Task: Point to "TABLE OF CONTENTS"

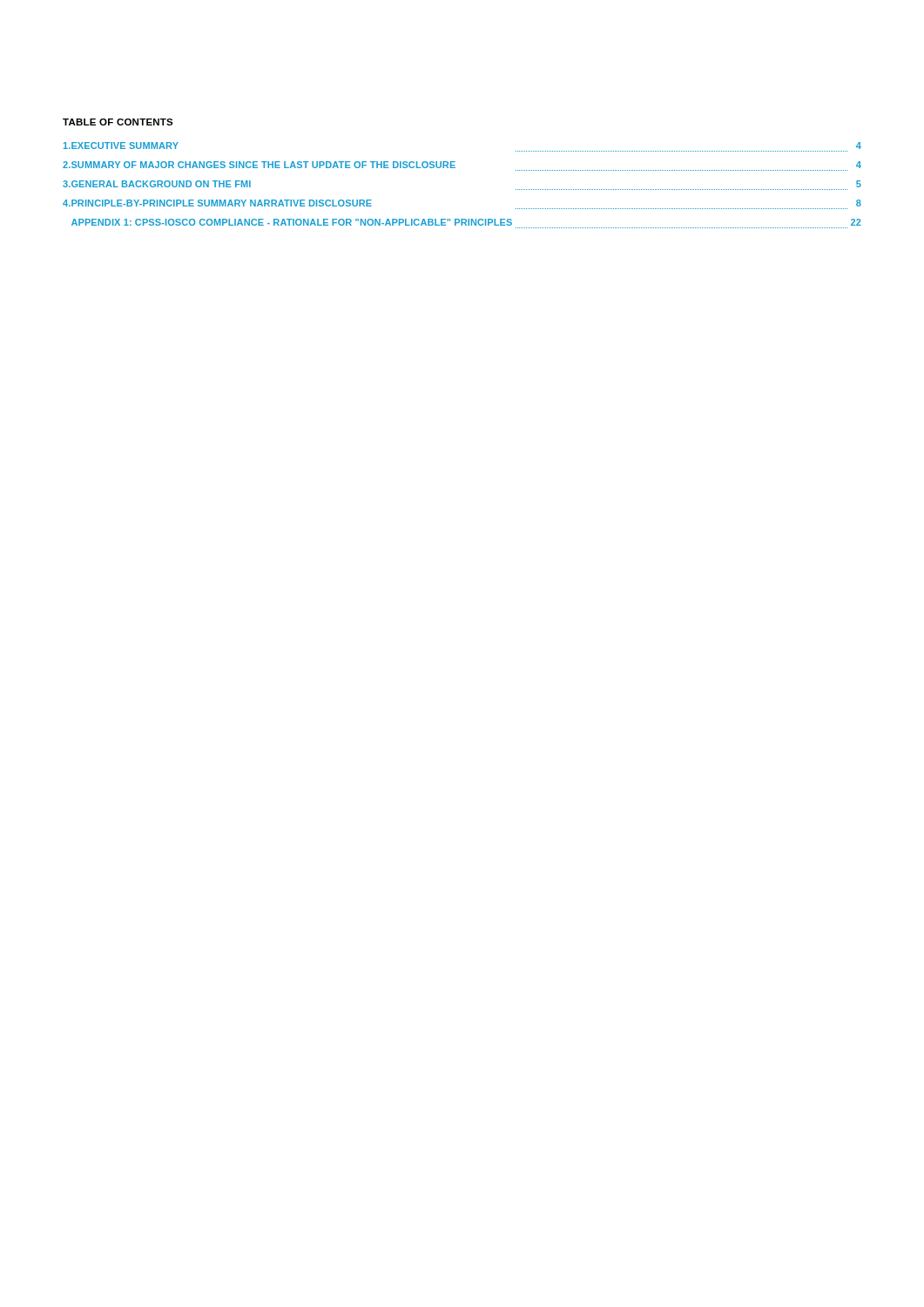Action: point(118,122)
